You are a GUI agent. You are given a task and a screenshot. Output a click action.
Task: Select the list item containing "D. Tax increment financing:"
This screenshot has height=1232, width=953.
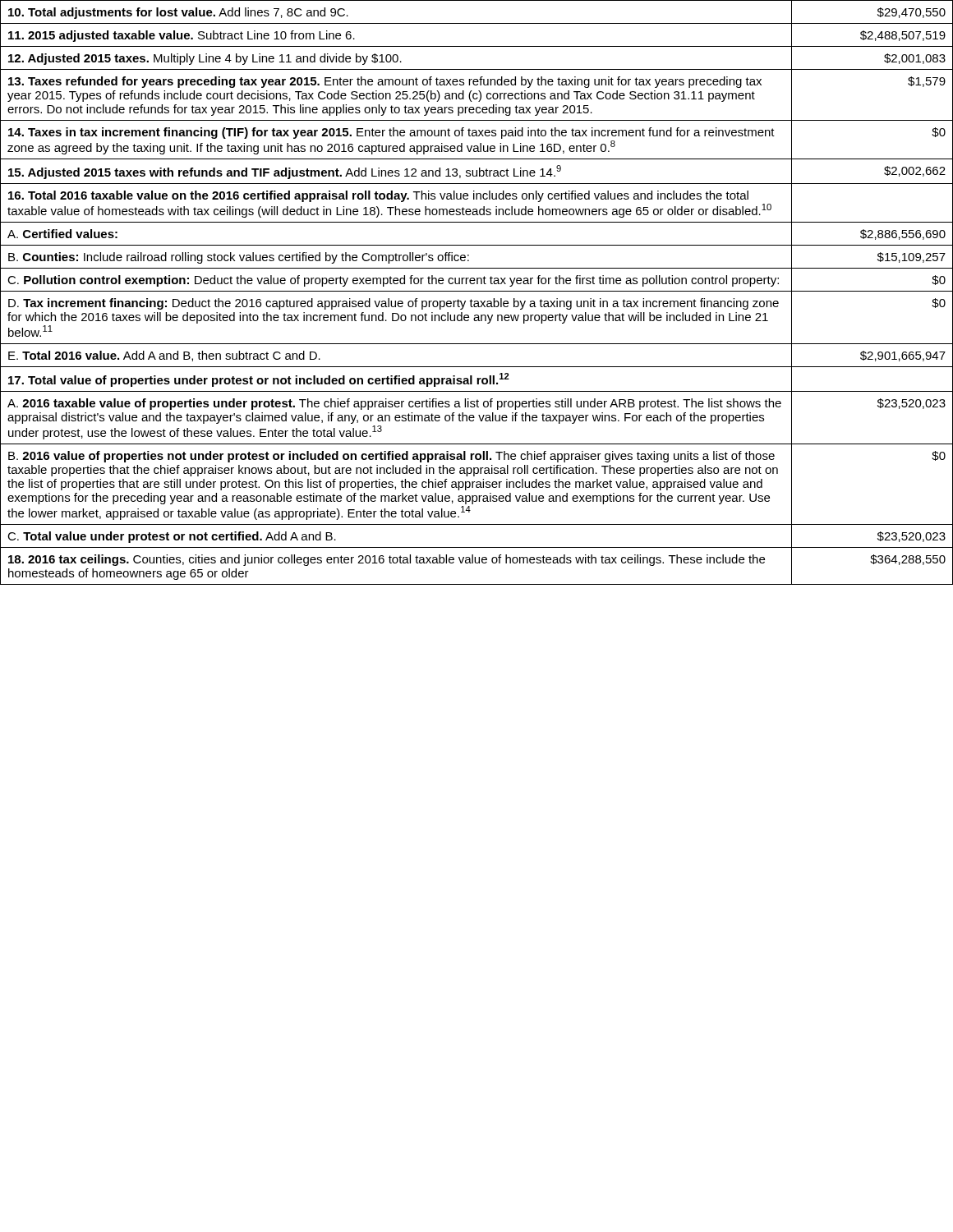coord(393,317)
